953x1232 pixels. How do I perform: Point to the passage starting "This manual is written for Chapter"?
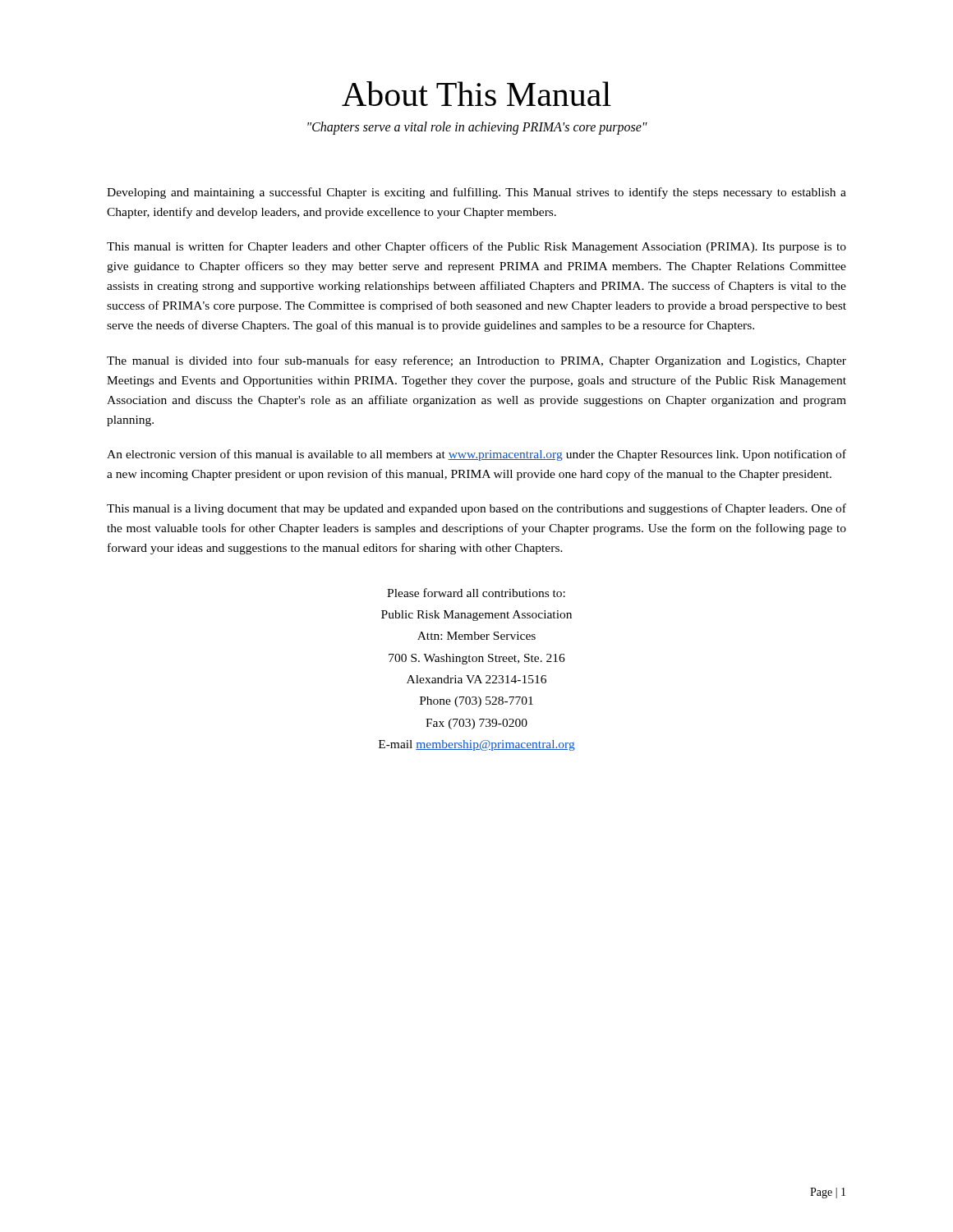tap(476, 286)
